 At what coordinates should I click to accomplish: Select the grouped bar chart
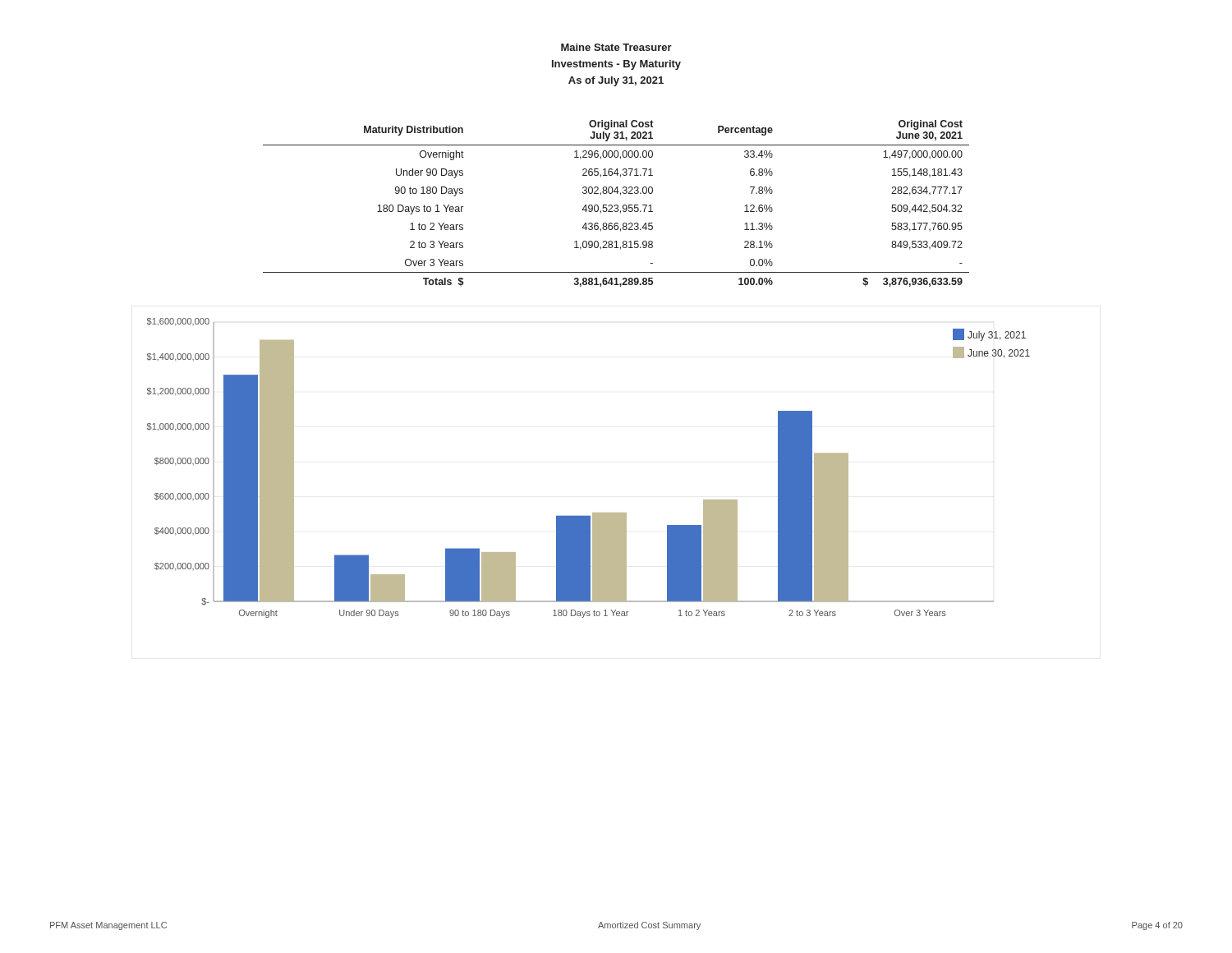point(616,483)
